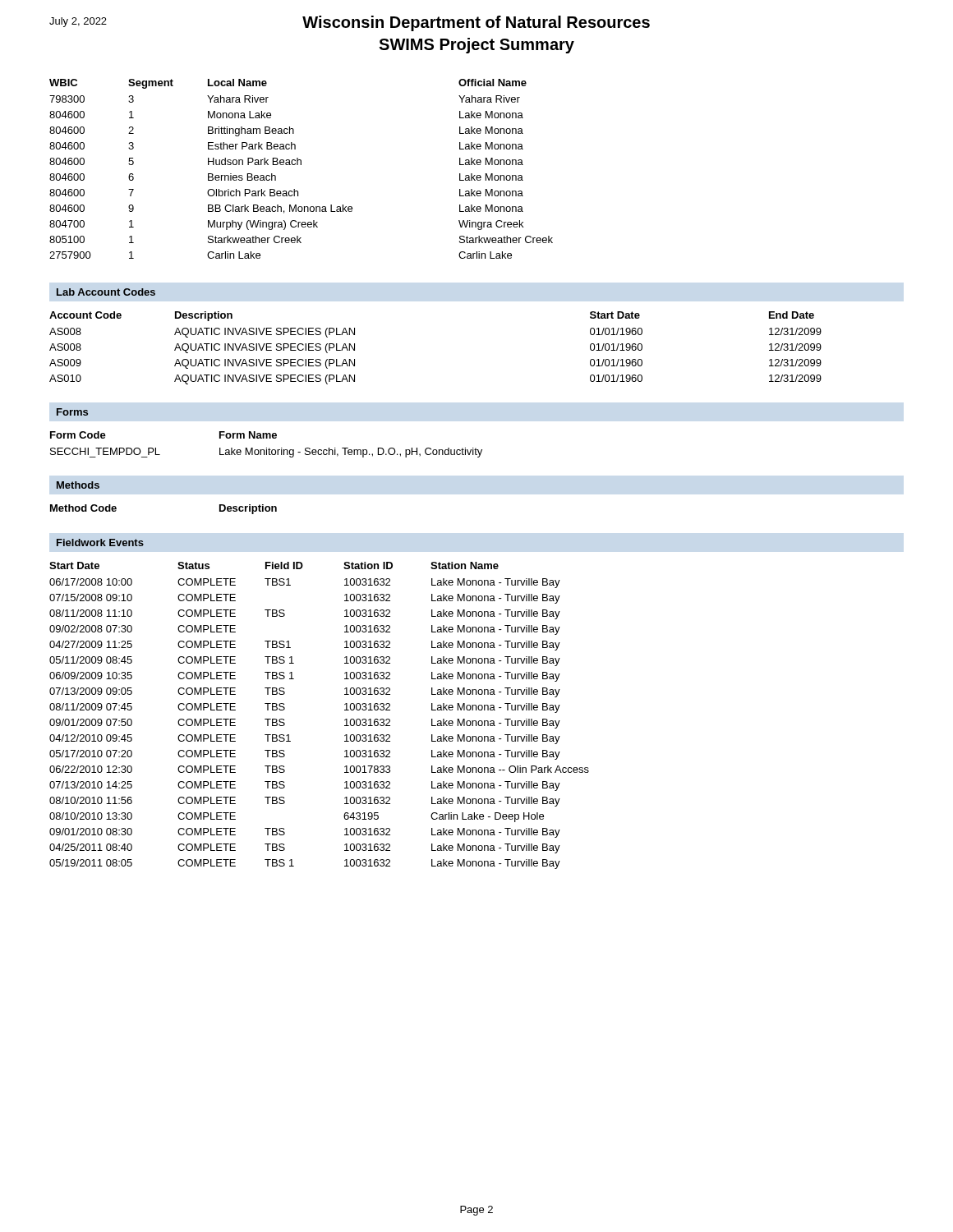The height and width of the screenshot is (1232, 953).
Task: Locate the title that opens with "Wisconsin Department of Natural ResourcesSWIMS Project"
Action: pos(476,34)
